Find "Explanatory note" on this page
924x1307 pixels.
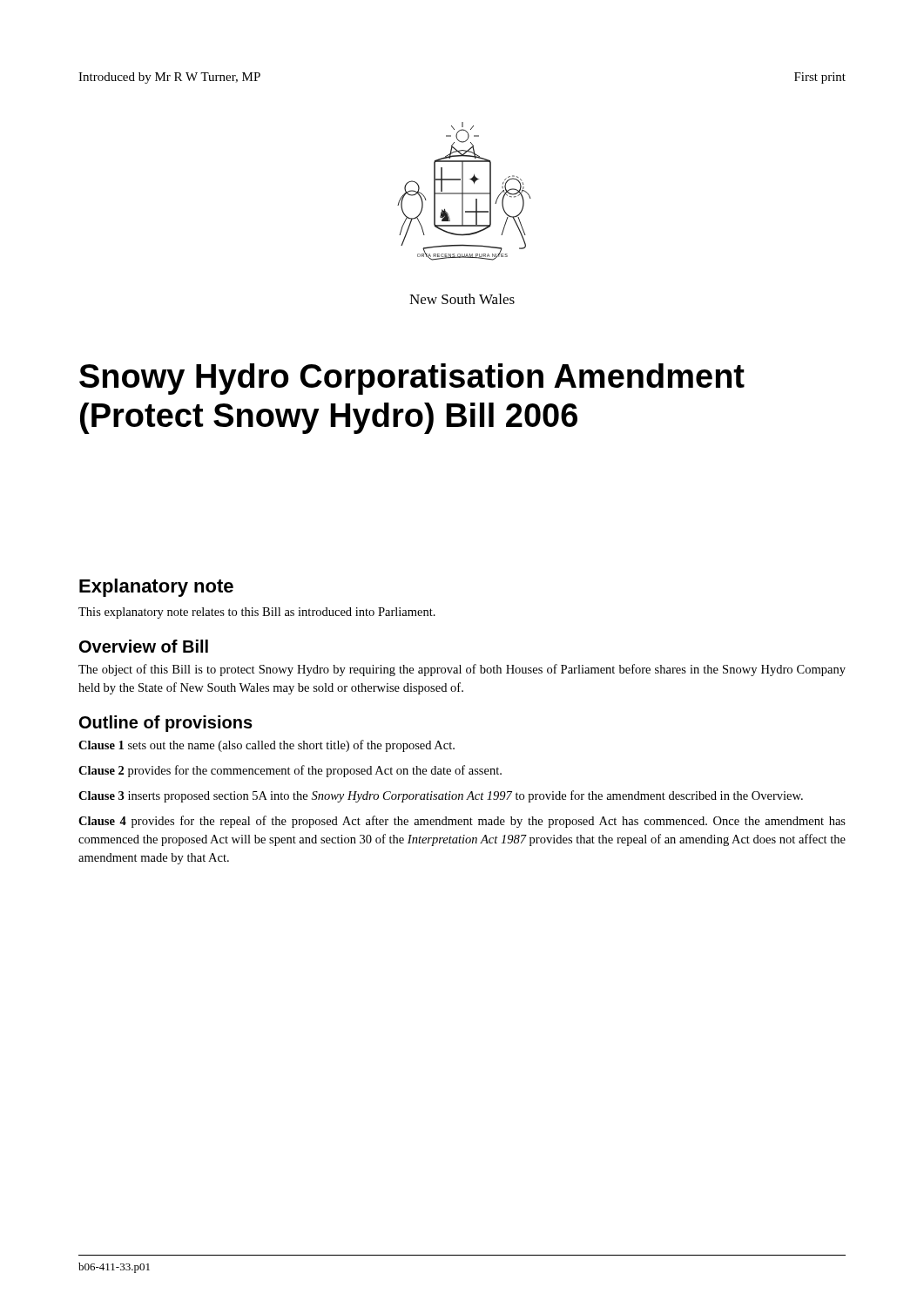click(156, 586)
